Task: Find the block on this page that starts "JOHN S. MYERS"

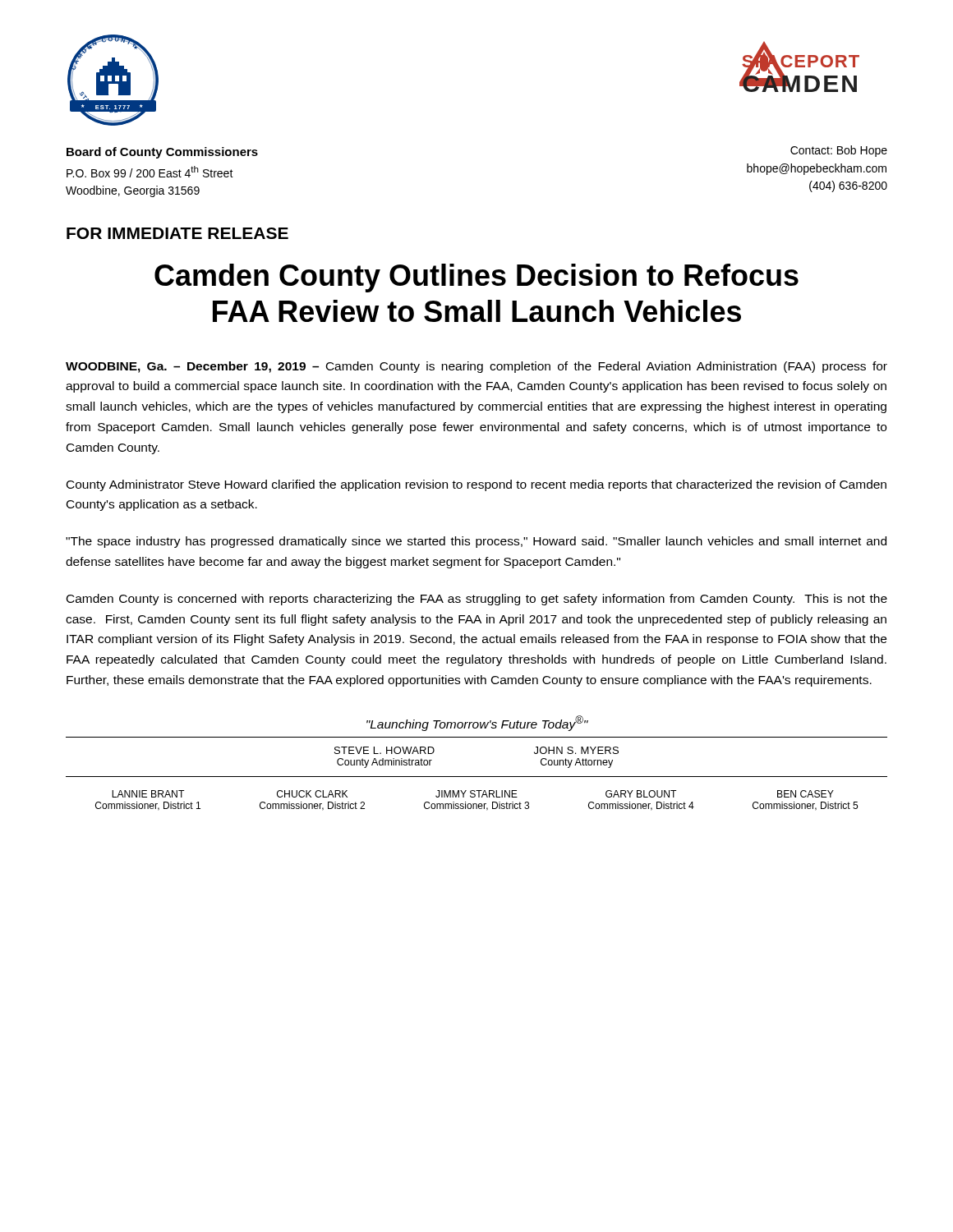Action: tap(576, 756)
